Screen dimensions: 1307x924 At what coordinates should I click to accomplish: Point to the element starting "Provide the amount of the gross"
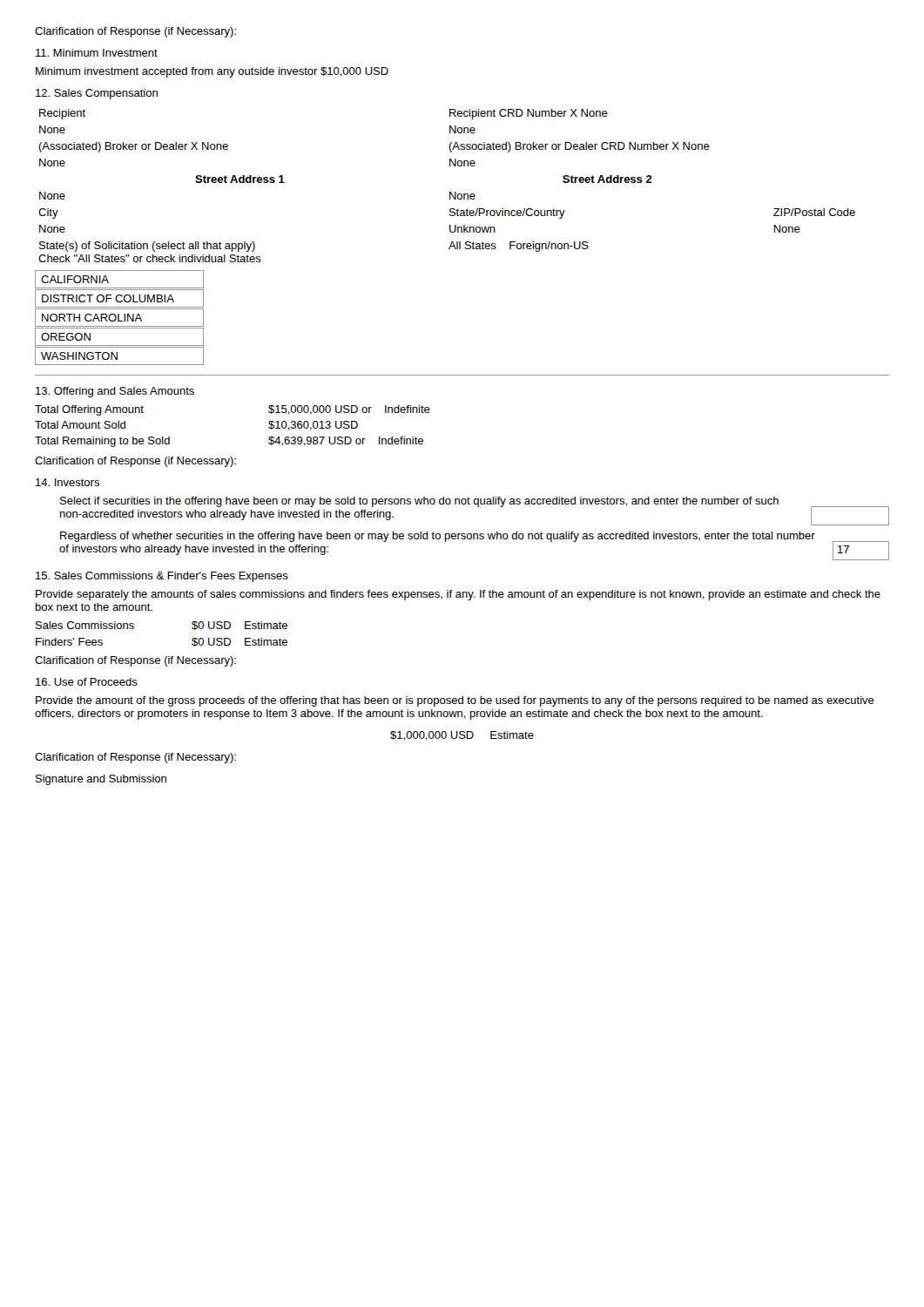[x=455, y=707]
